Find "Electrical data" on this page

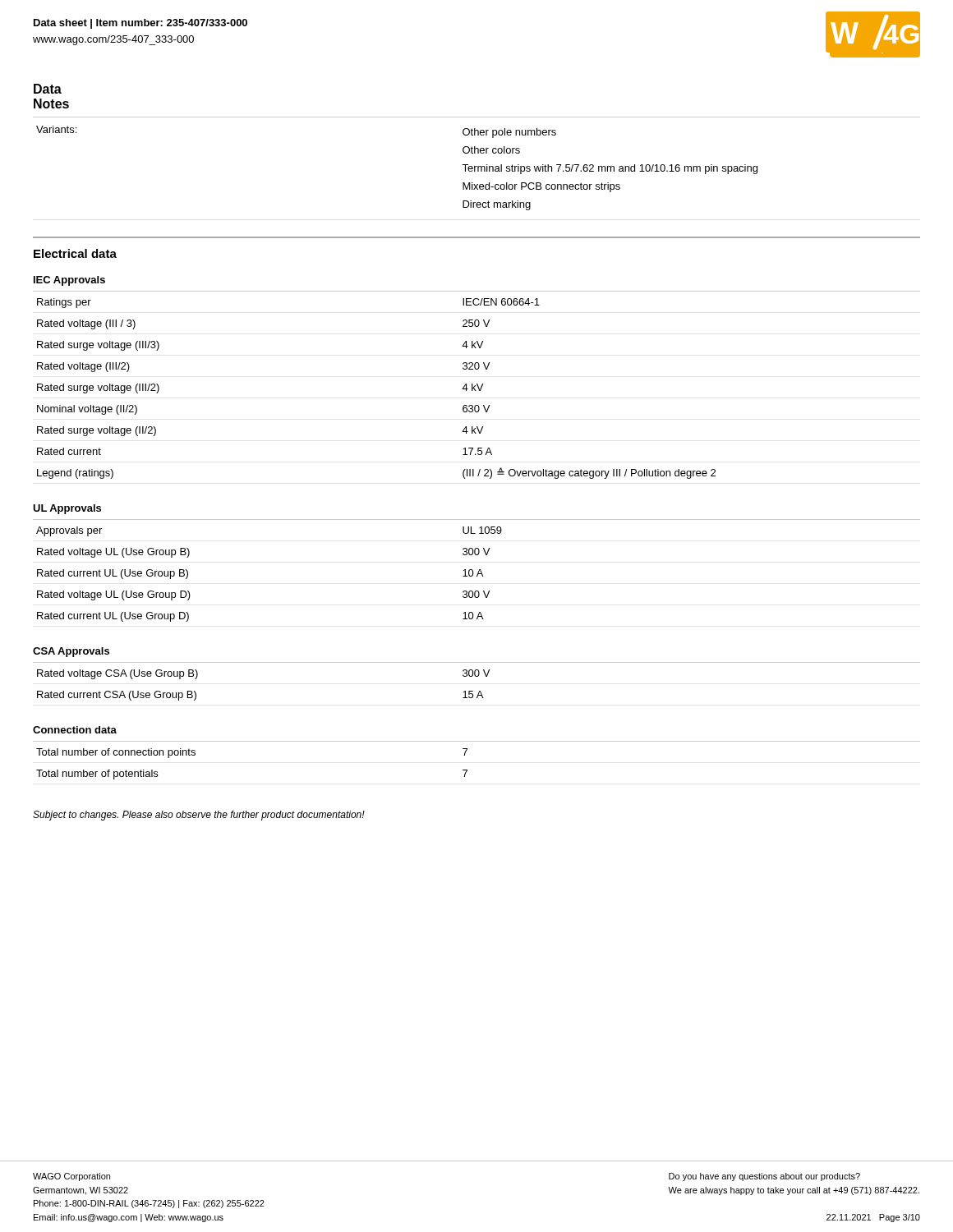click(75, 254)
